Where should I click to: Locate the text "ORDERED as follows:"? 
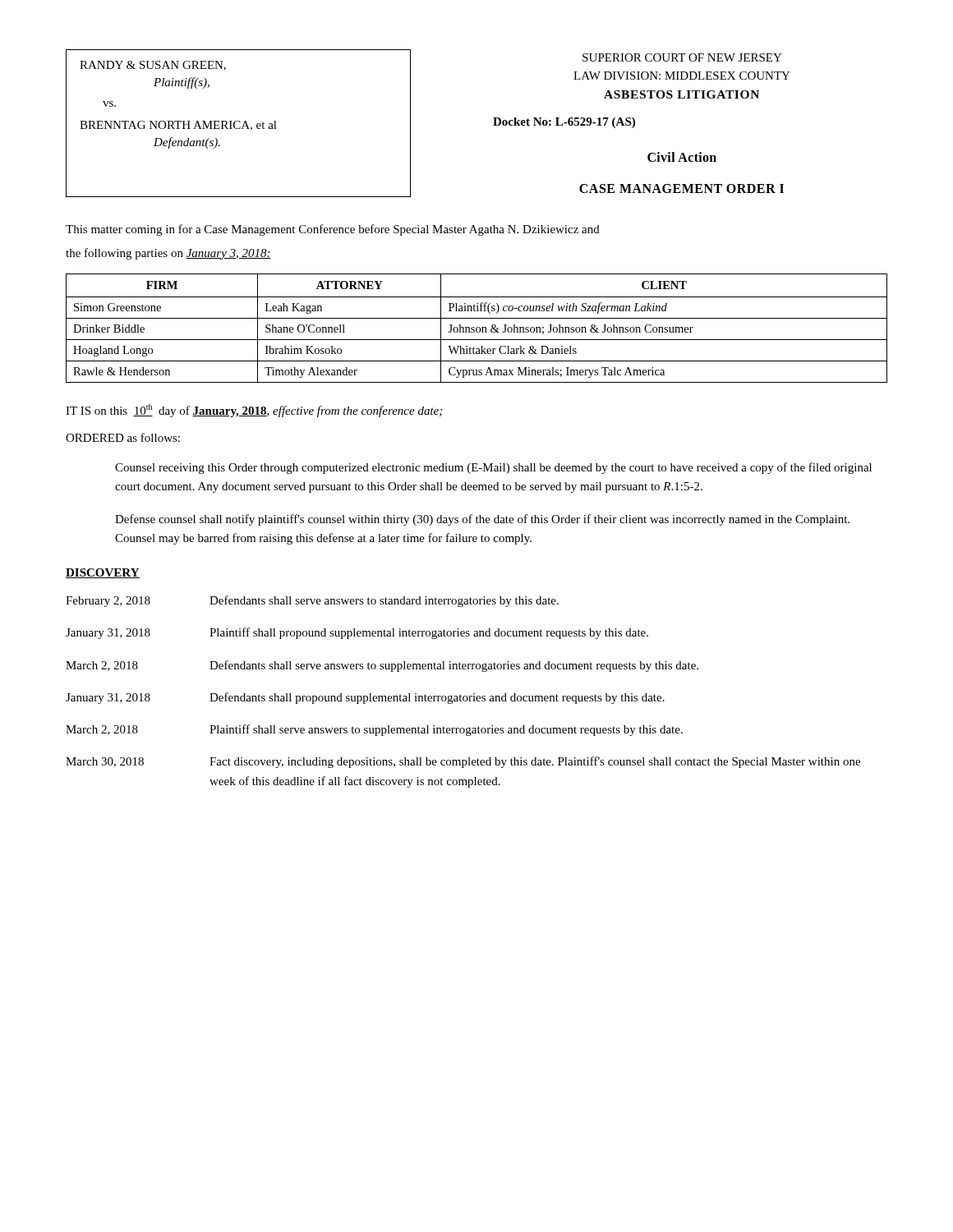pos(123,437)
